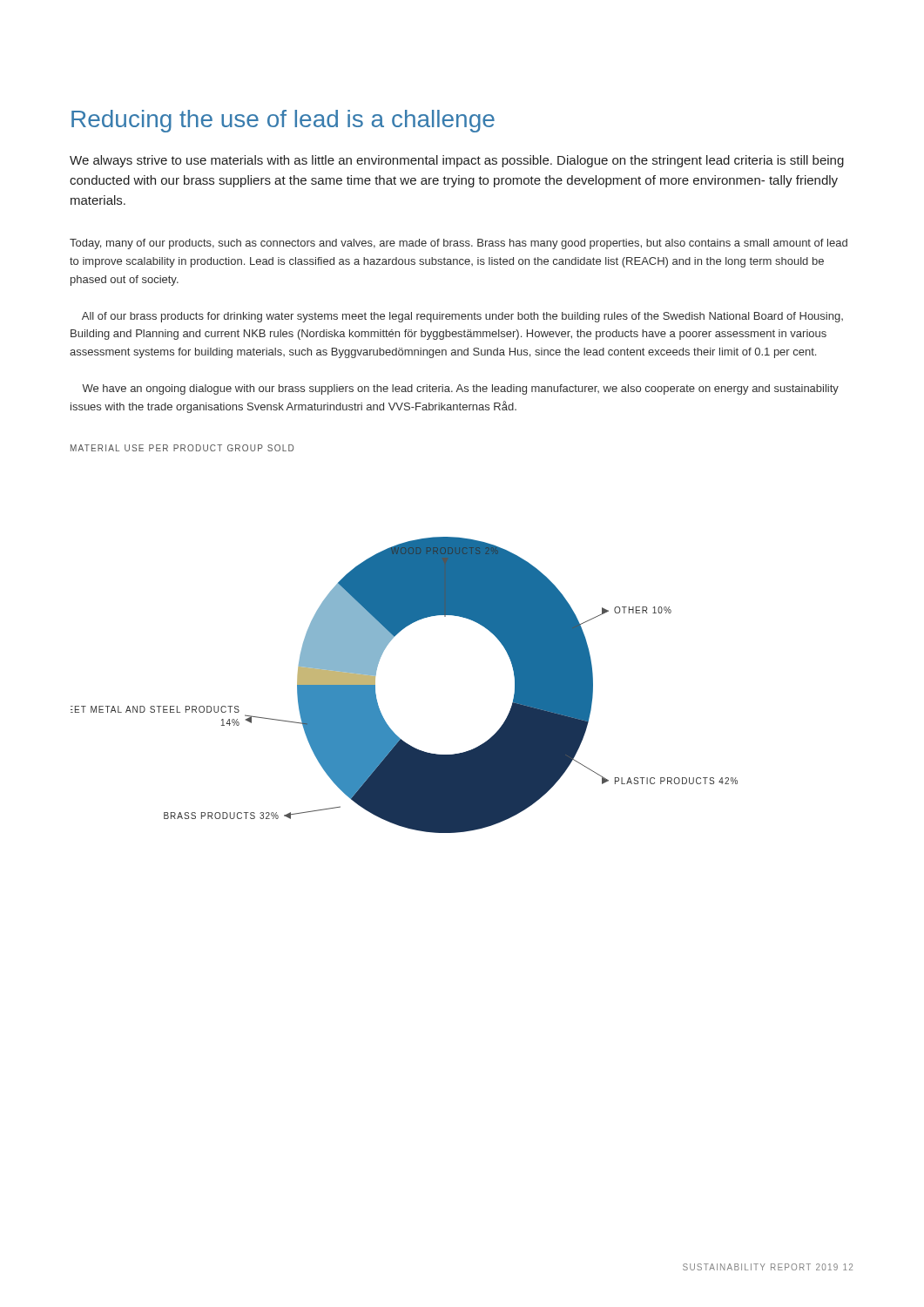This screenshot has height=1307, width=924.
Task: Point to the title beginning "Reducing the use of lead is"
Action: click(283, 119)
